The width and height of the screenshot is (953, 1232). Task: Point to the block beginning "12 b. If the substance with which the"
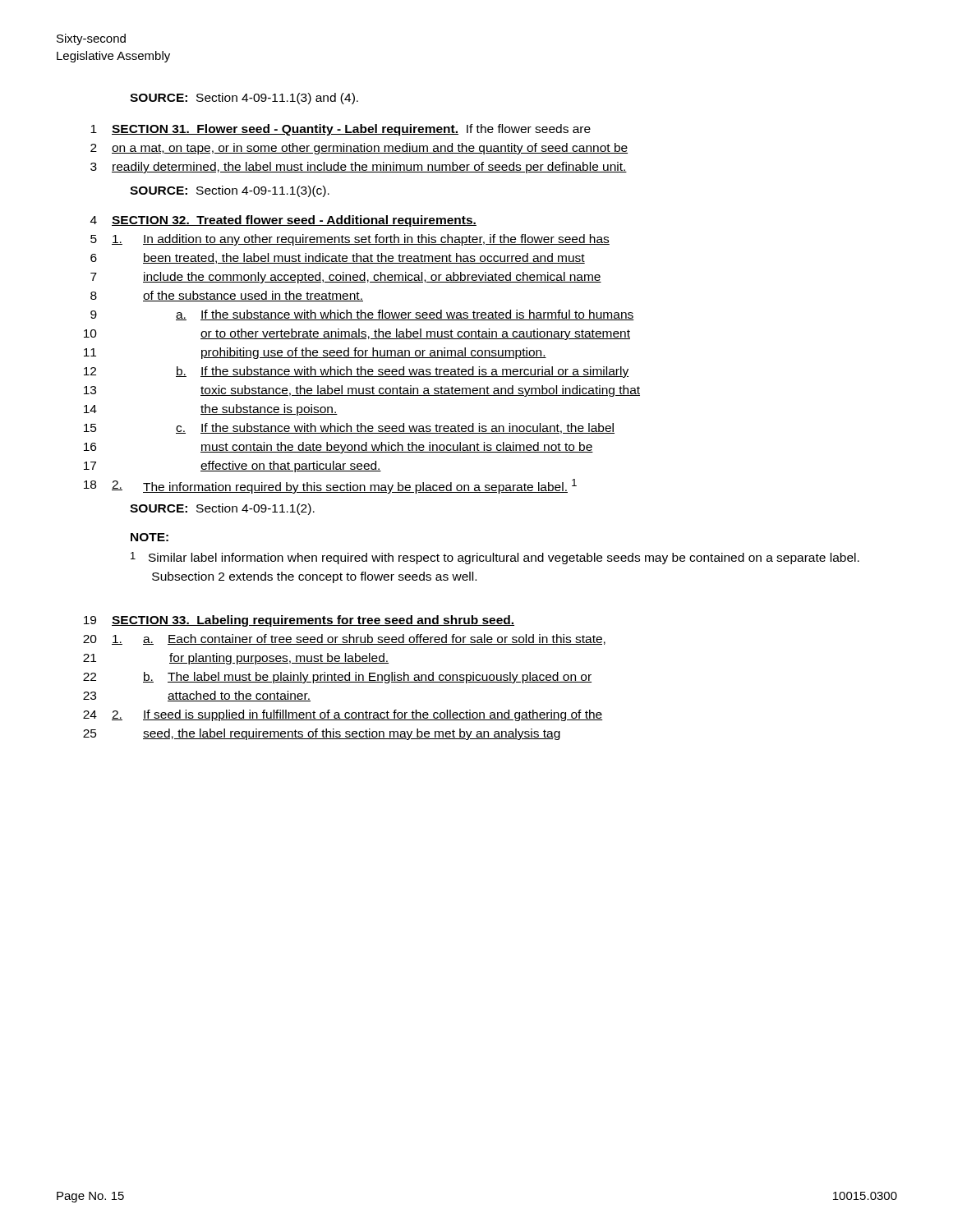pos(476,371)
